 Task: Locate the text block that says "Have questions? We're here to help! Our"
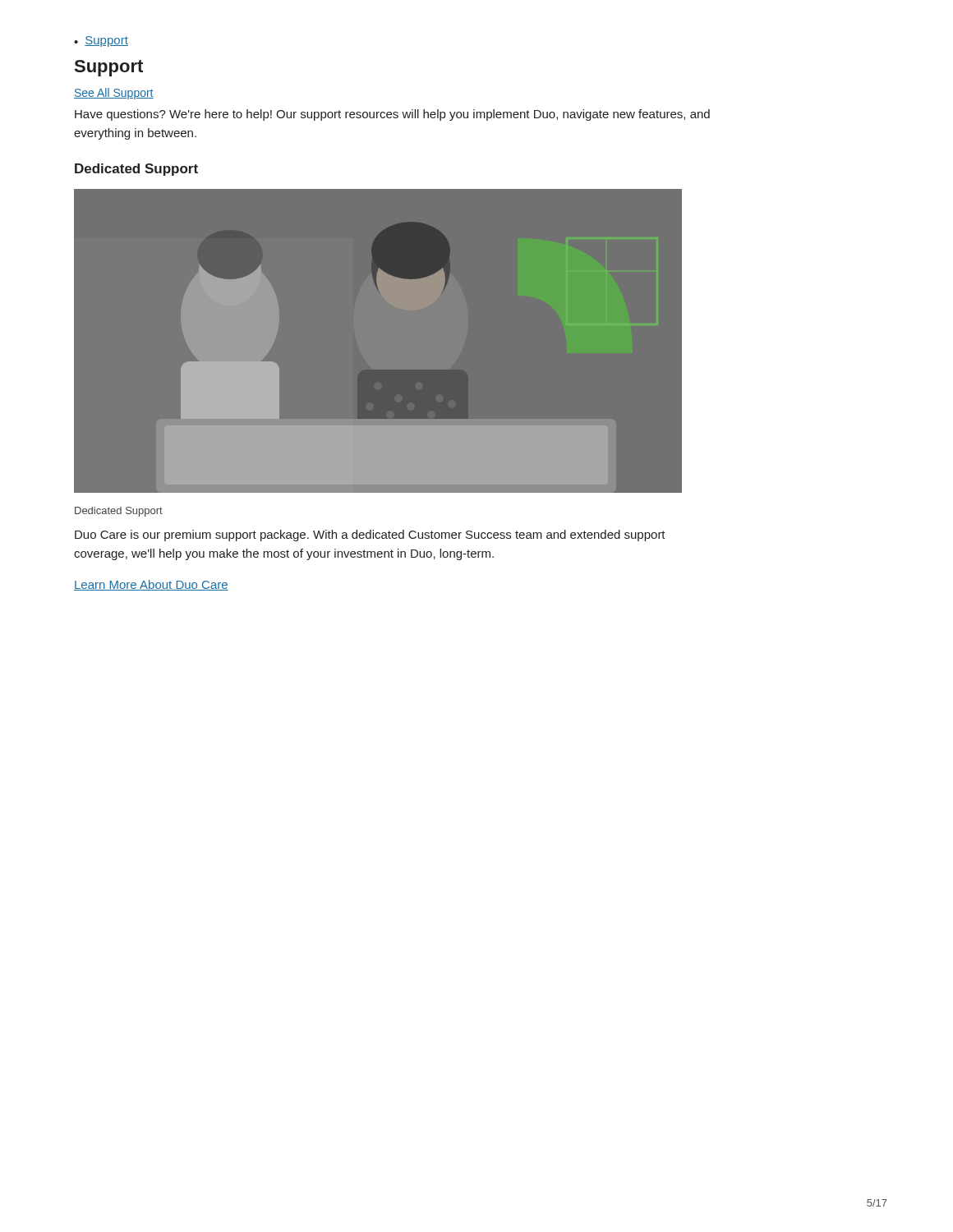[392, 123]
